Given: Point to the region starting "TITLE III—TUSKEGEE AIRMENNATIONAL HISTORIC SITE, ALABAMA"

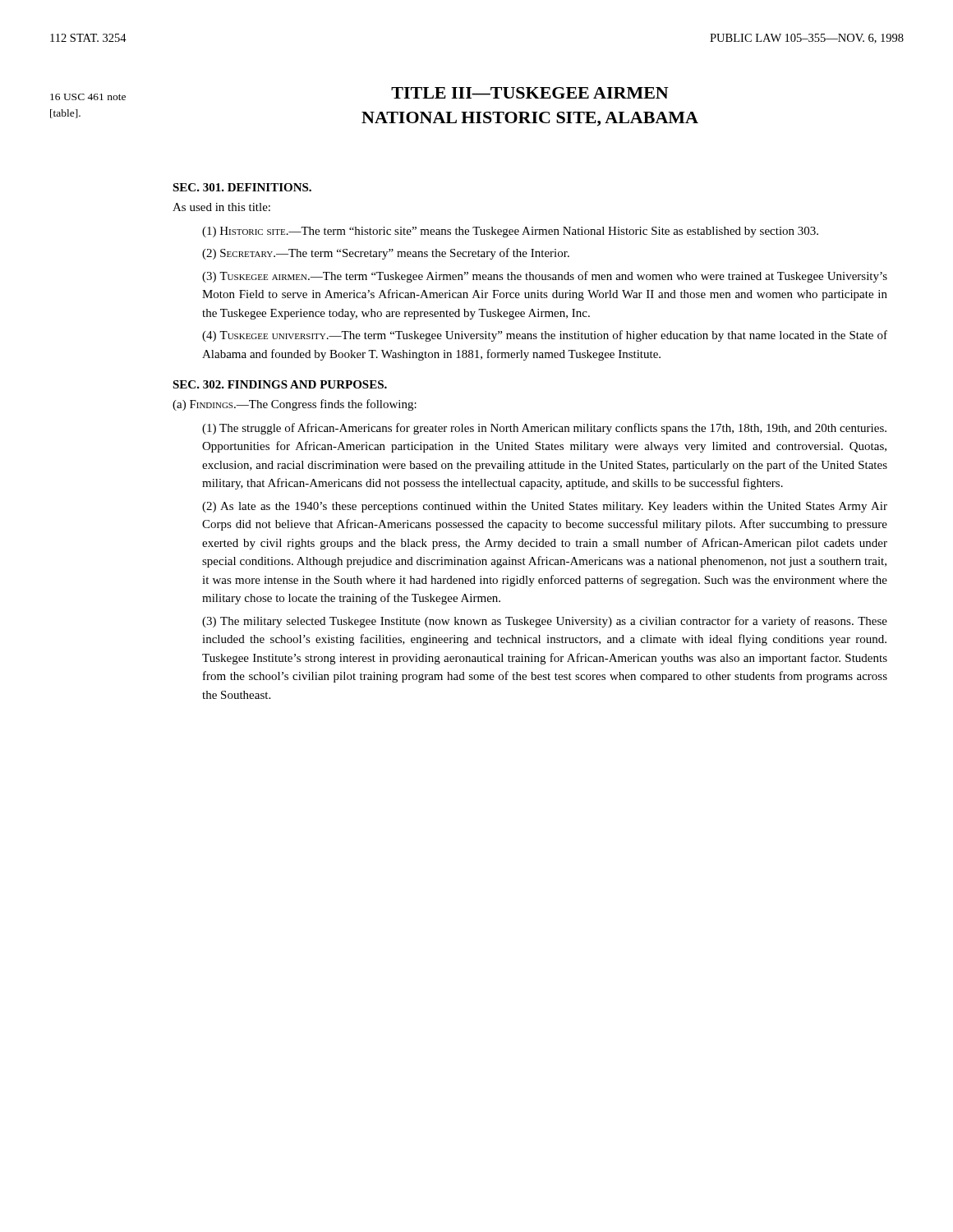Looking at the screenshot, I should tap(530, 105).
